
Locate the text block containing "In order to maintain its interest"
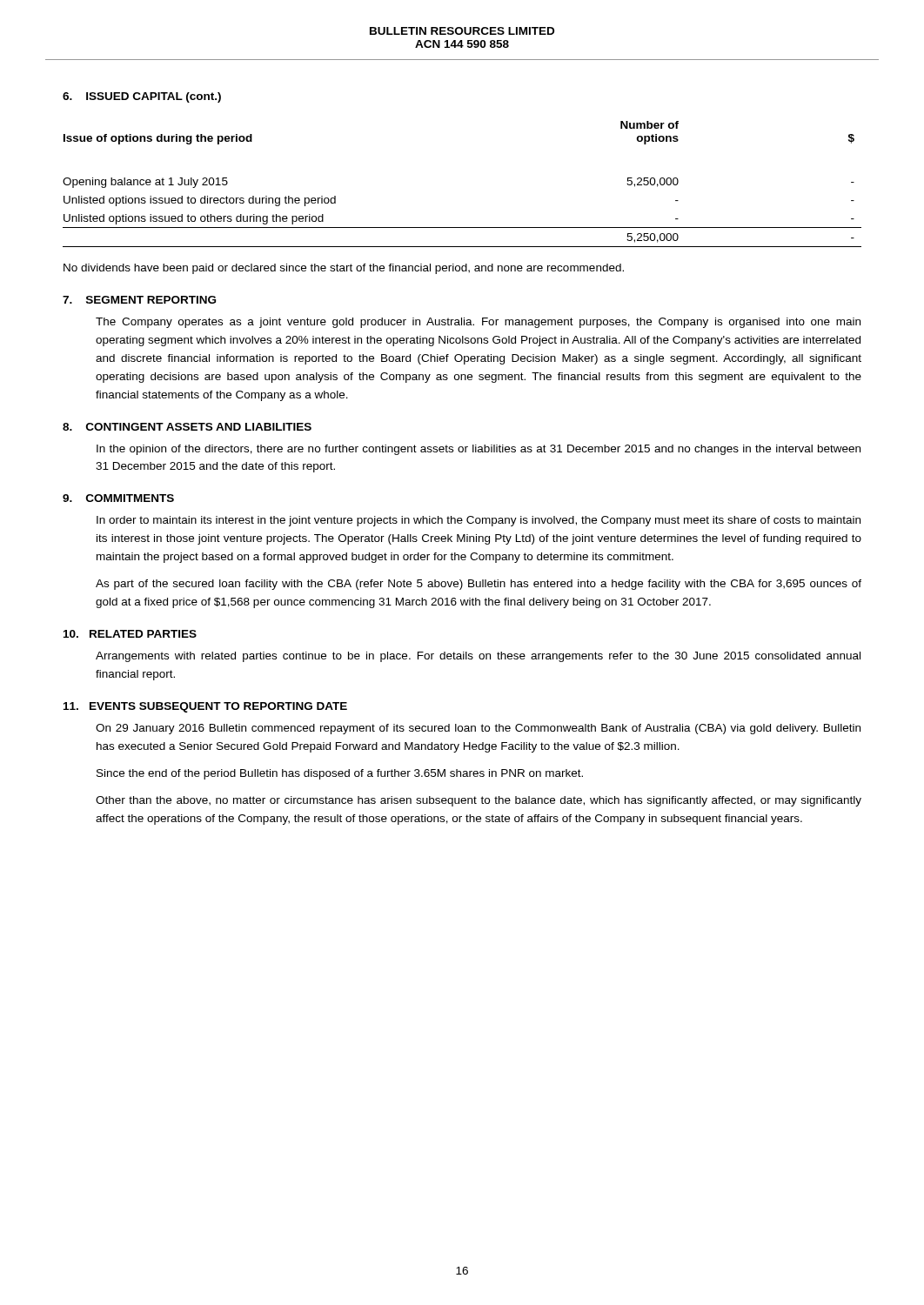[x=479, y=538]
